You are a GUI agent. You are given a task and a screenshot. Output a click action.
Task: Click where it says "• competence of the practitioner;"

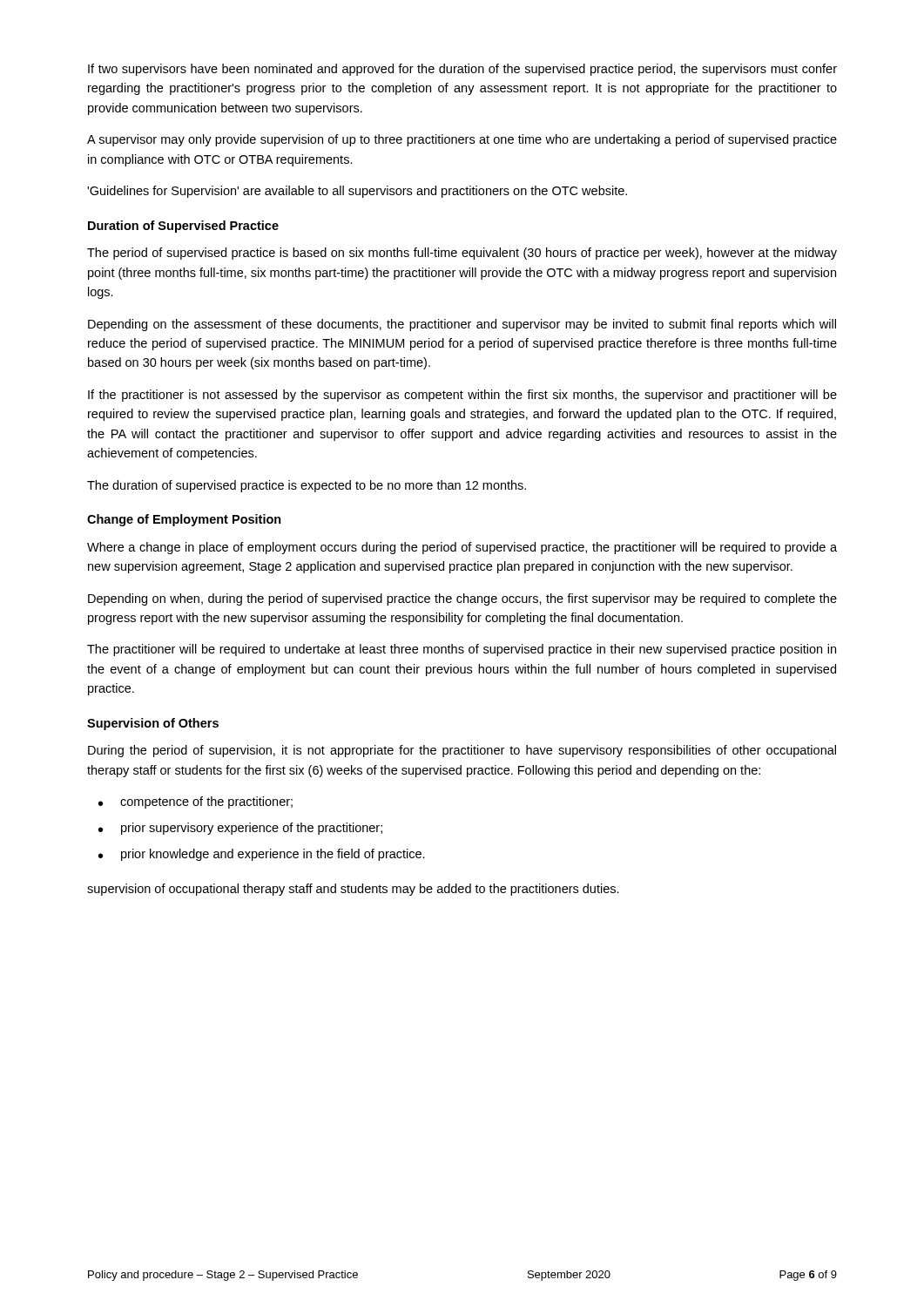196,803
